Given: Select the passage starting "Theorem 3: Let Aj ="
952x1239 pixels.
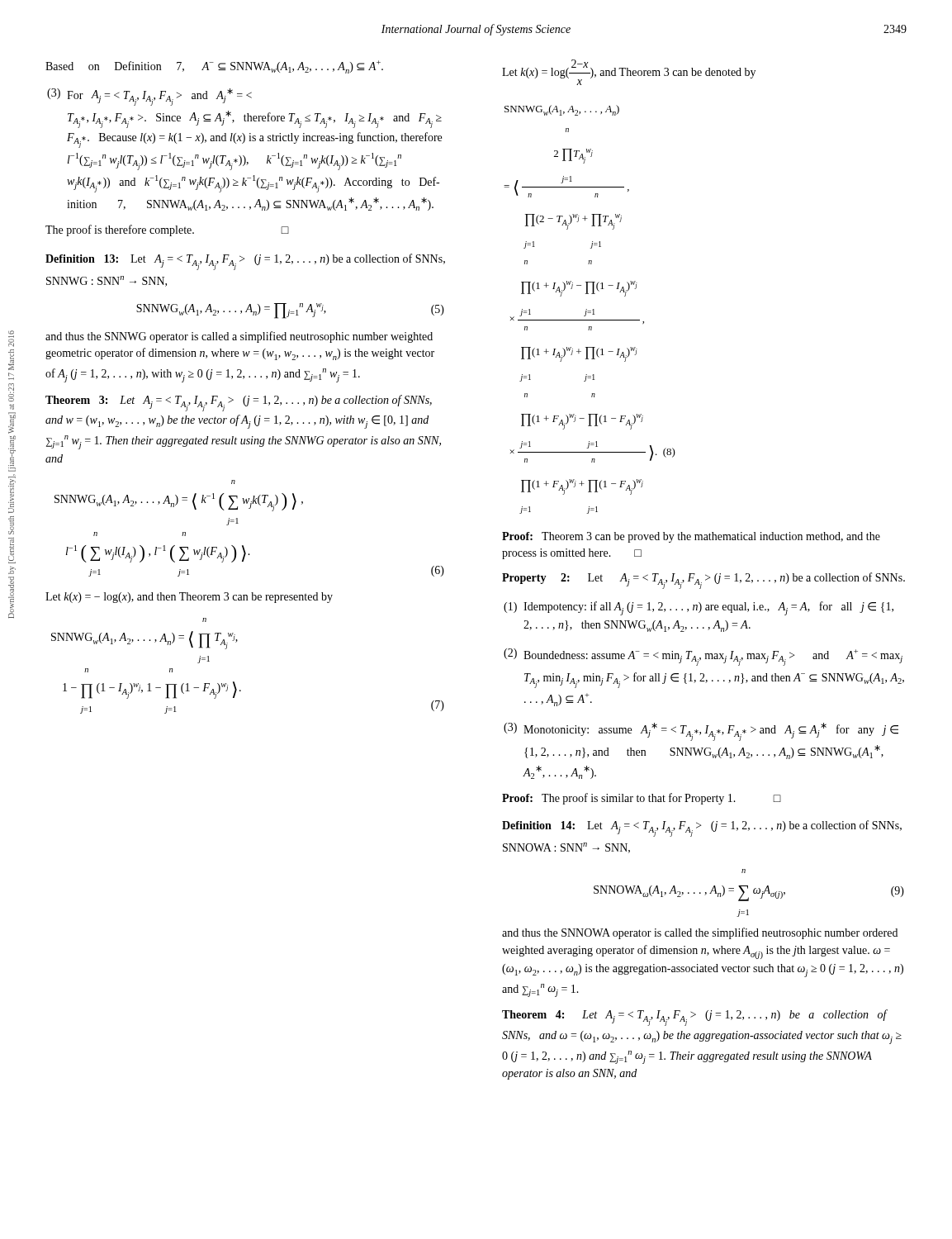Looking at the screenshot, I should click(244, 429).
